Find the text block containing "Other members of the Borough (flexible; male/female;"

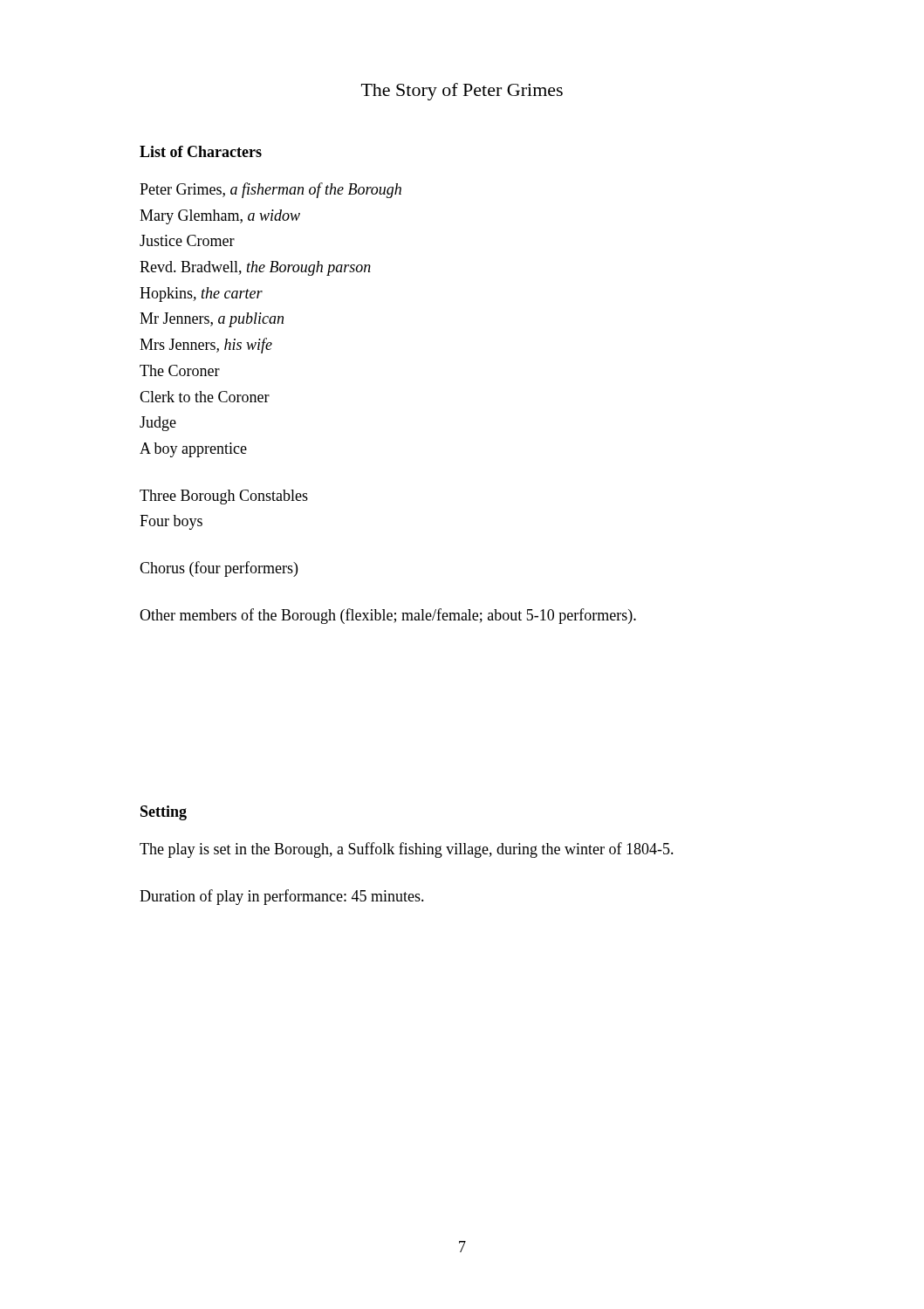pos(388,615)
